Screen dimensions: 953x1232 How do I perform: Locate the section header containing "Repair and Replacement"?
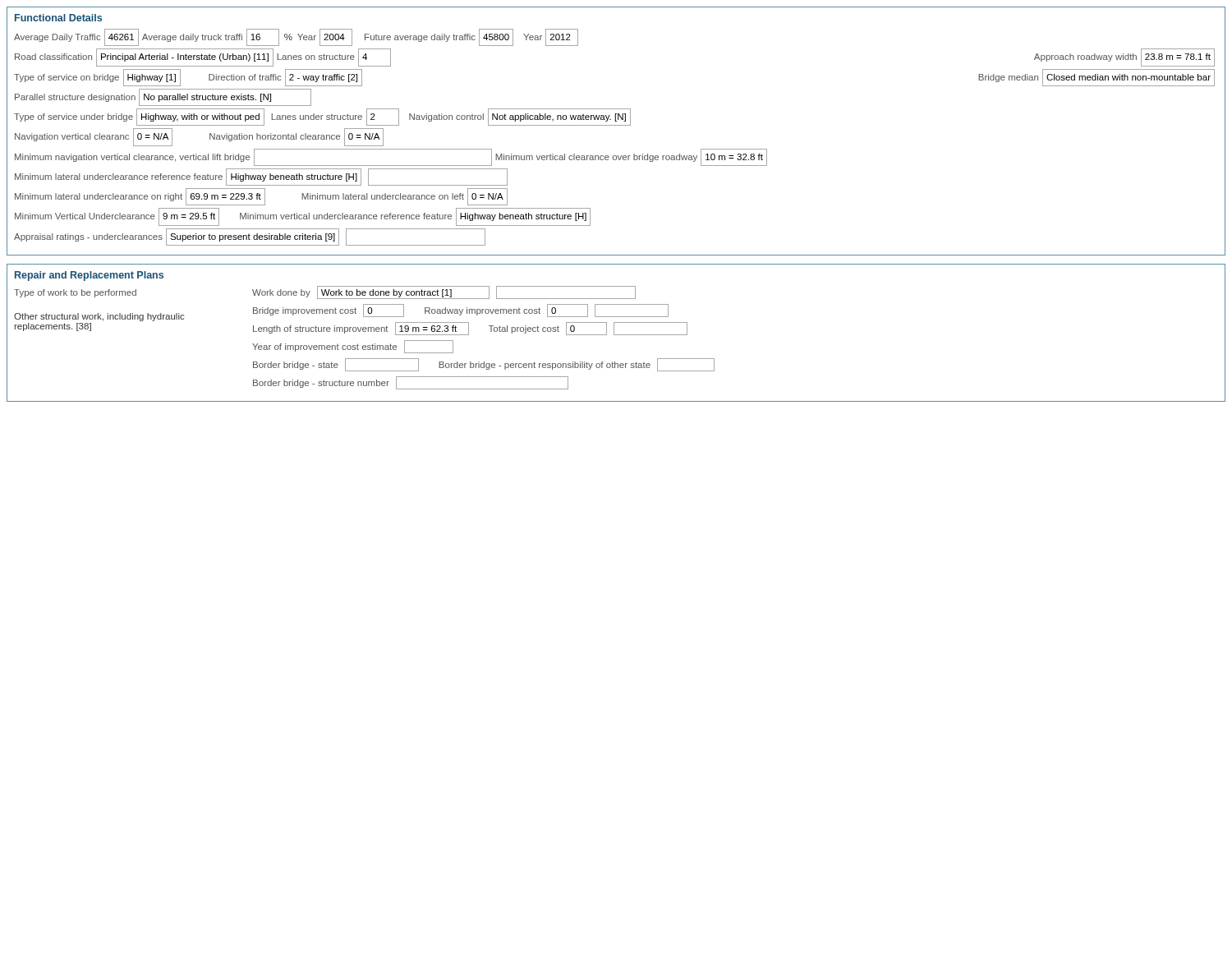click(616, 332)
